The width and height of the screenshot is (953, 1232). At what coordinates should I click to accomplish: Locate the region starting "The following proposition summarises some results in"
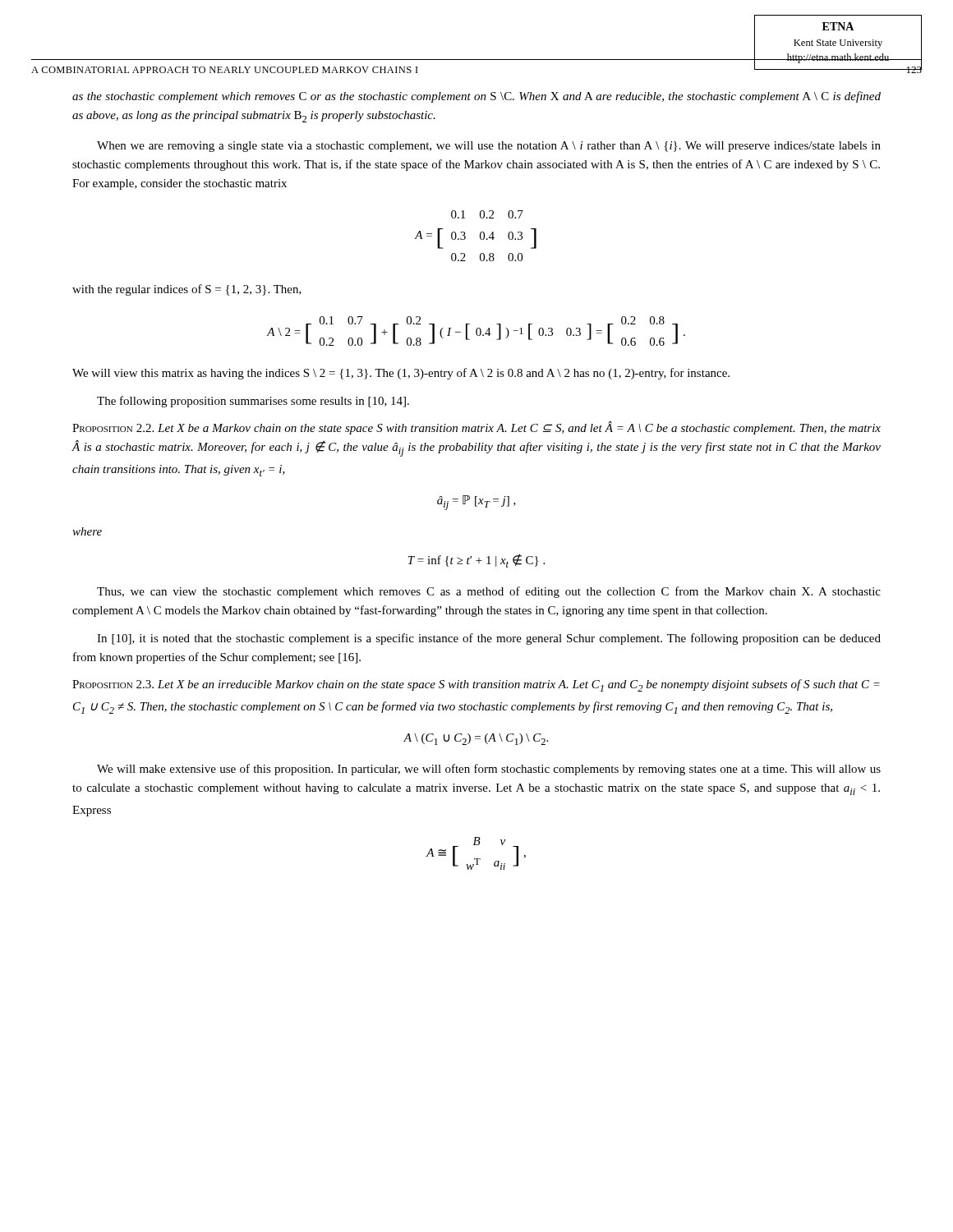[x=253, y=402]
